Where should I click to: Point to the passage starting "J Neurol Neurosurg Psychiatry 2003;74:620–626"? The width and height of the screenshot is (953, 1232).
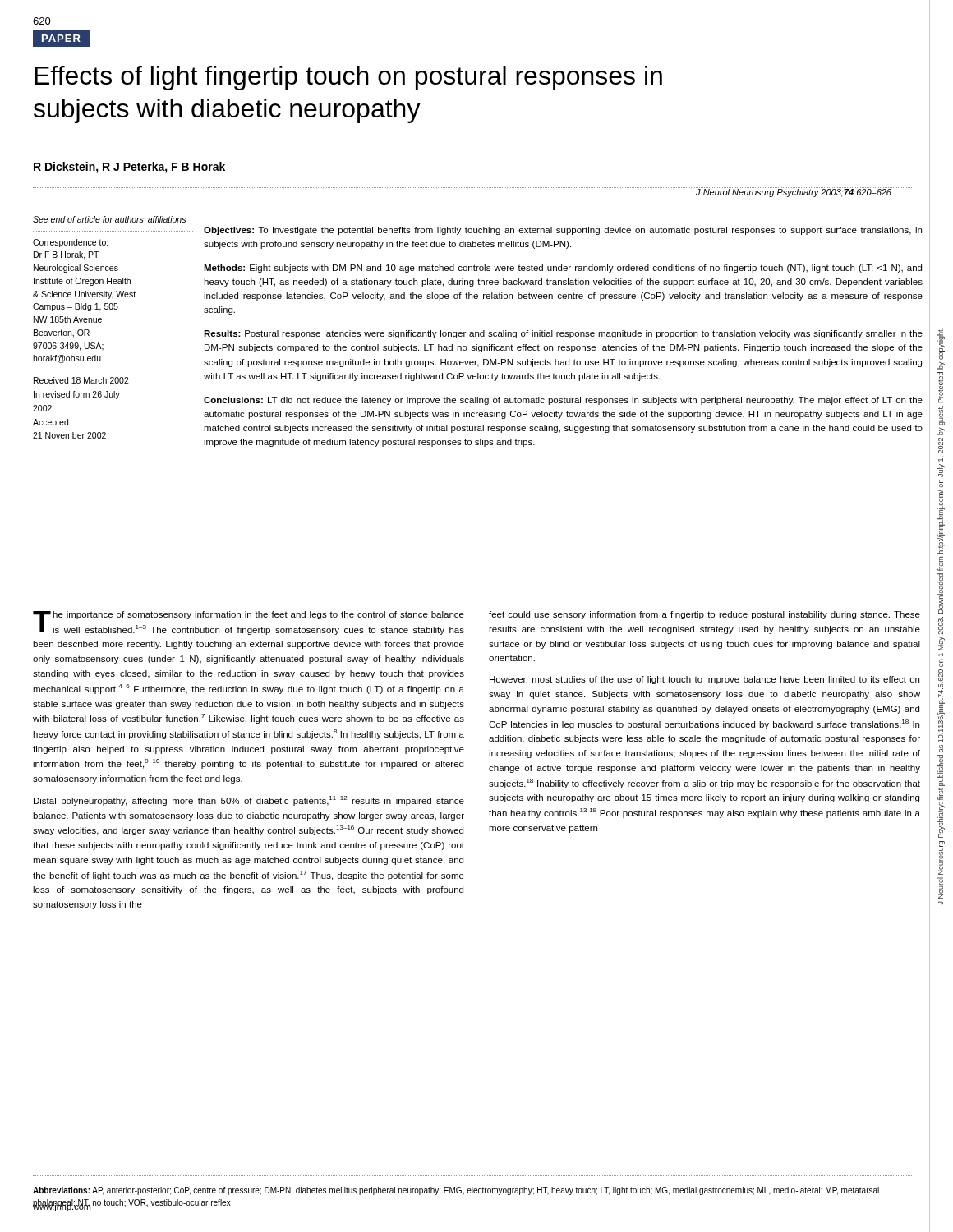[x=794, y=192]
